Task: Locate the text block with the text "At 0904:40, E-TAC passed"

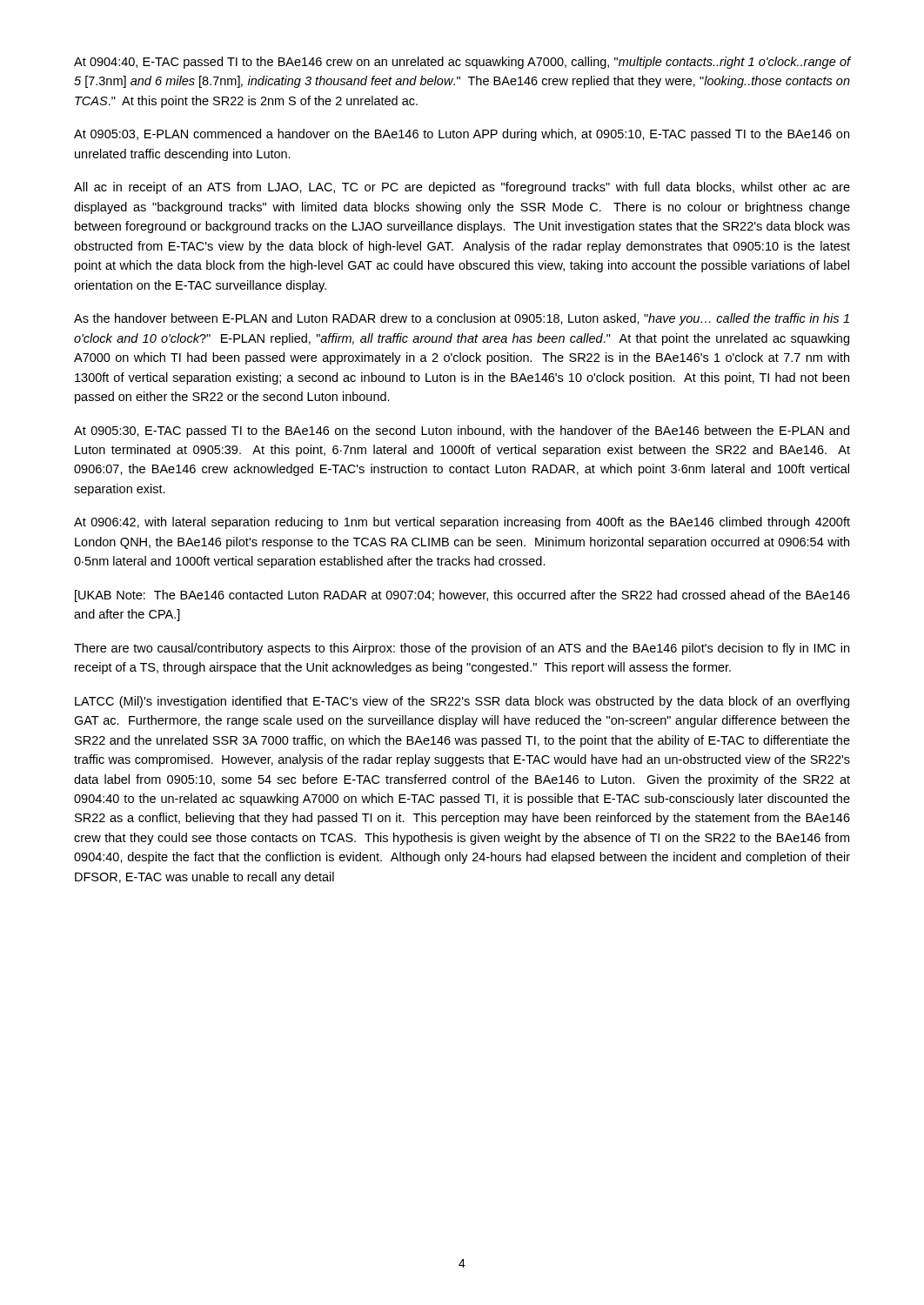Action: coord(462,81)
